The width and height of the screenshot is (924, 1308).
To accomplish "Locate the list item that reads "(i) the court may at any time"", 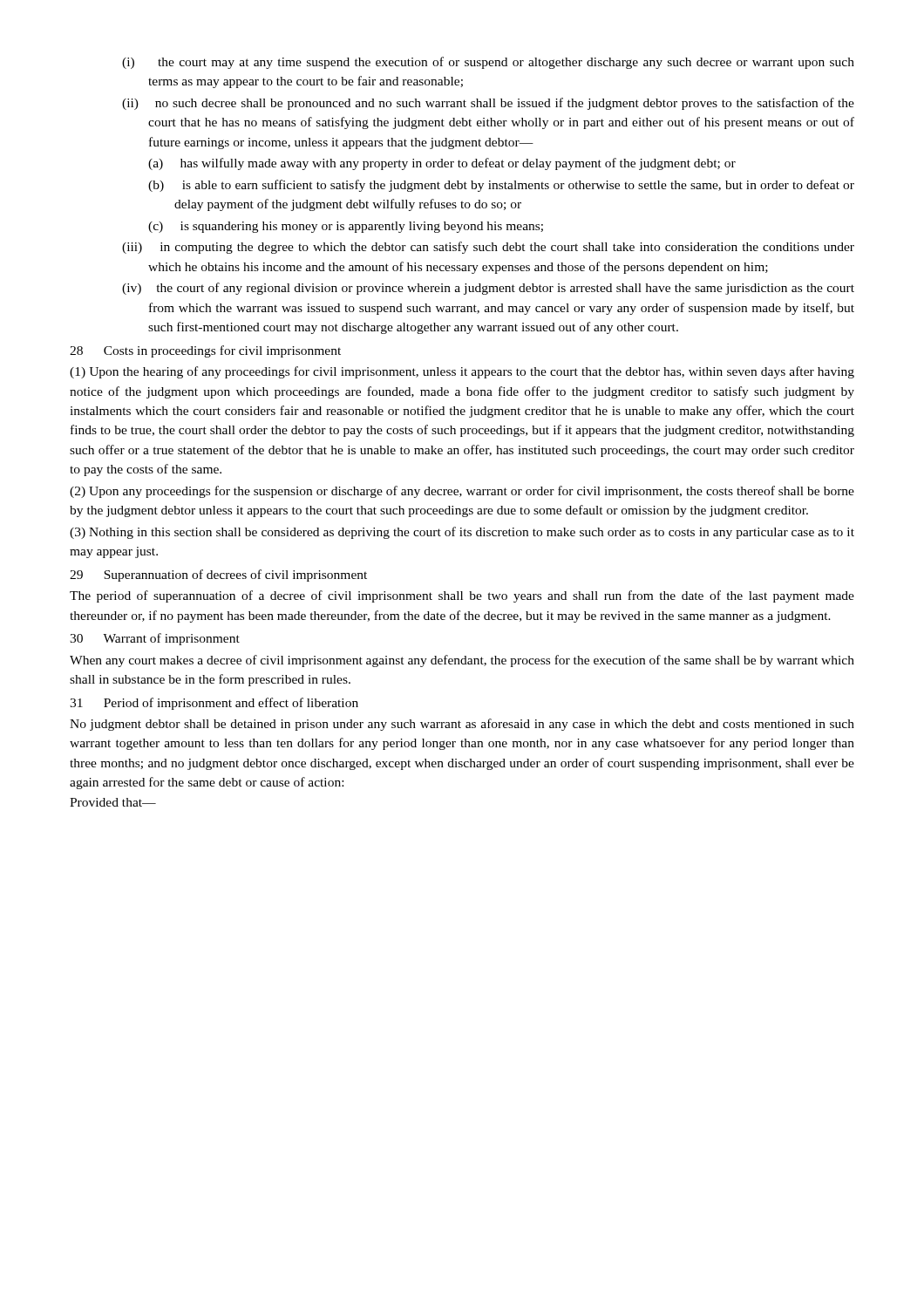I will pyautogui.click(x=462, y=72).
